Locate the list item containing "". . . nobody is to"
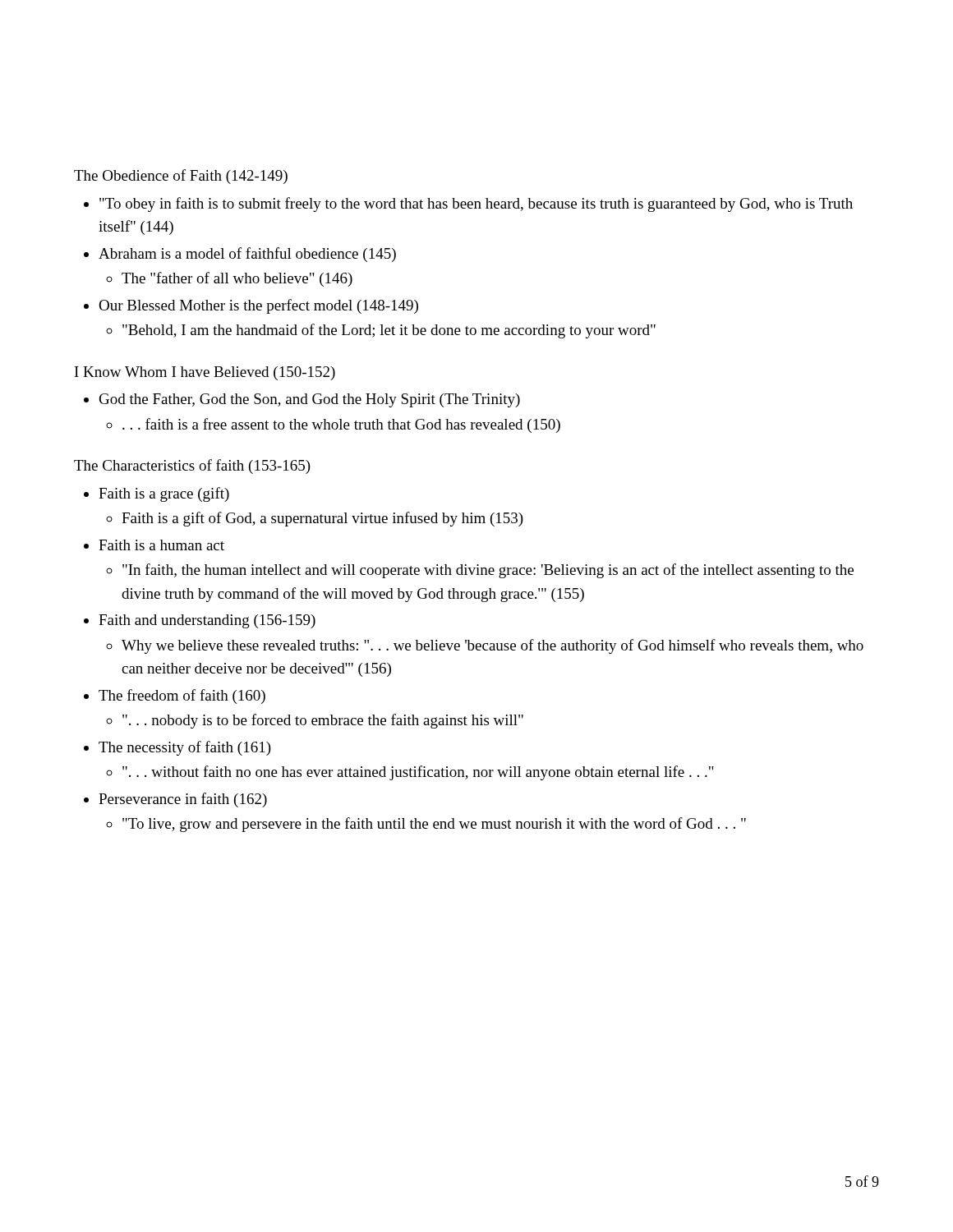The height and width of the screenshot is (1232, 953). (323, 720)
